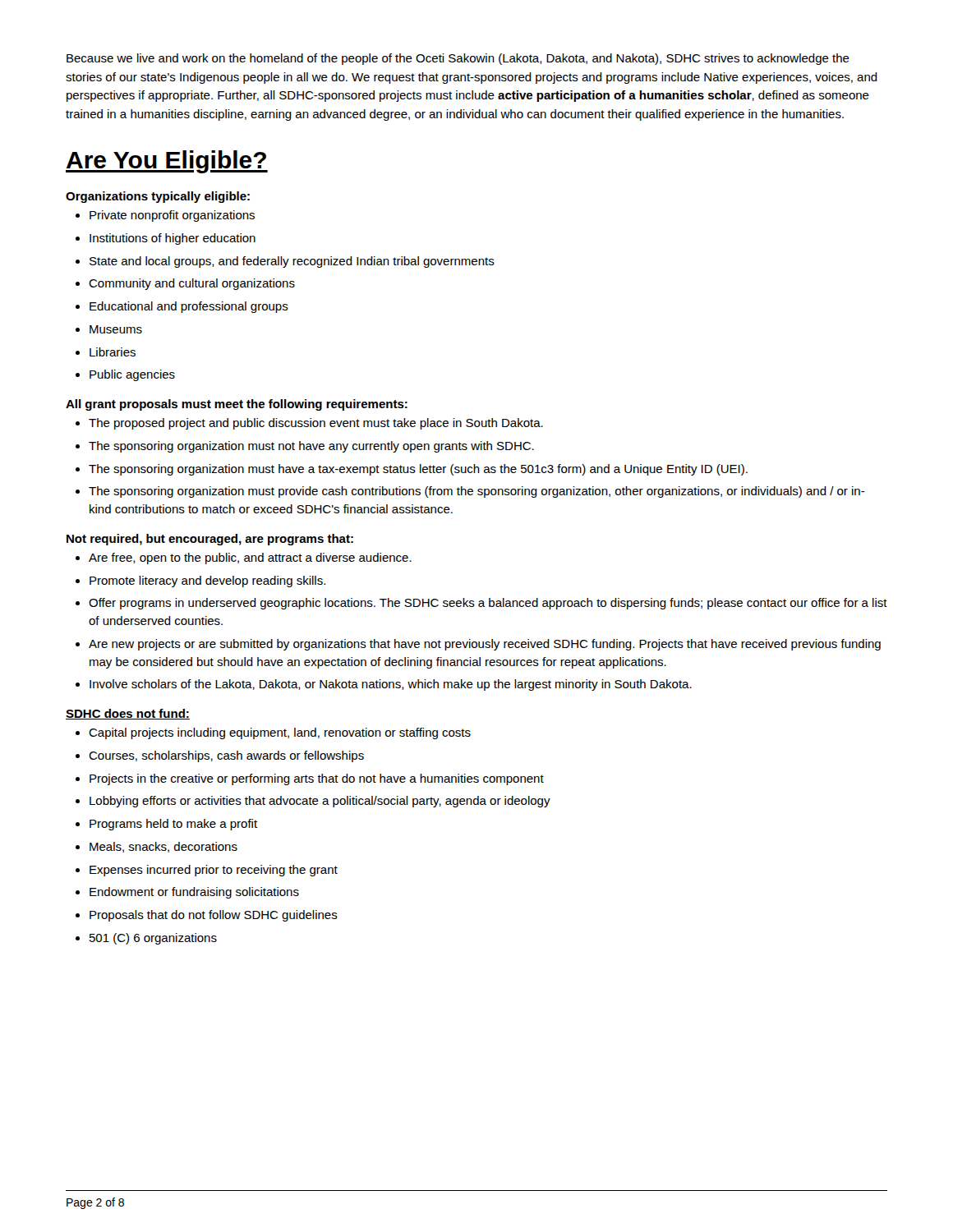This screenshot has height=1232, width=953.
Task: Locate the text starting "Expenses incurred prior to receiving the grant"
Action: pyautogui.click(x=207, y=871)
